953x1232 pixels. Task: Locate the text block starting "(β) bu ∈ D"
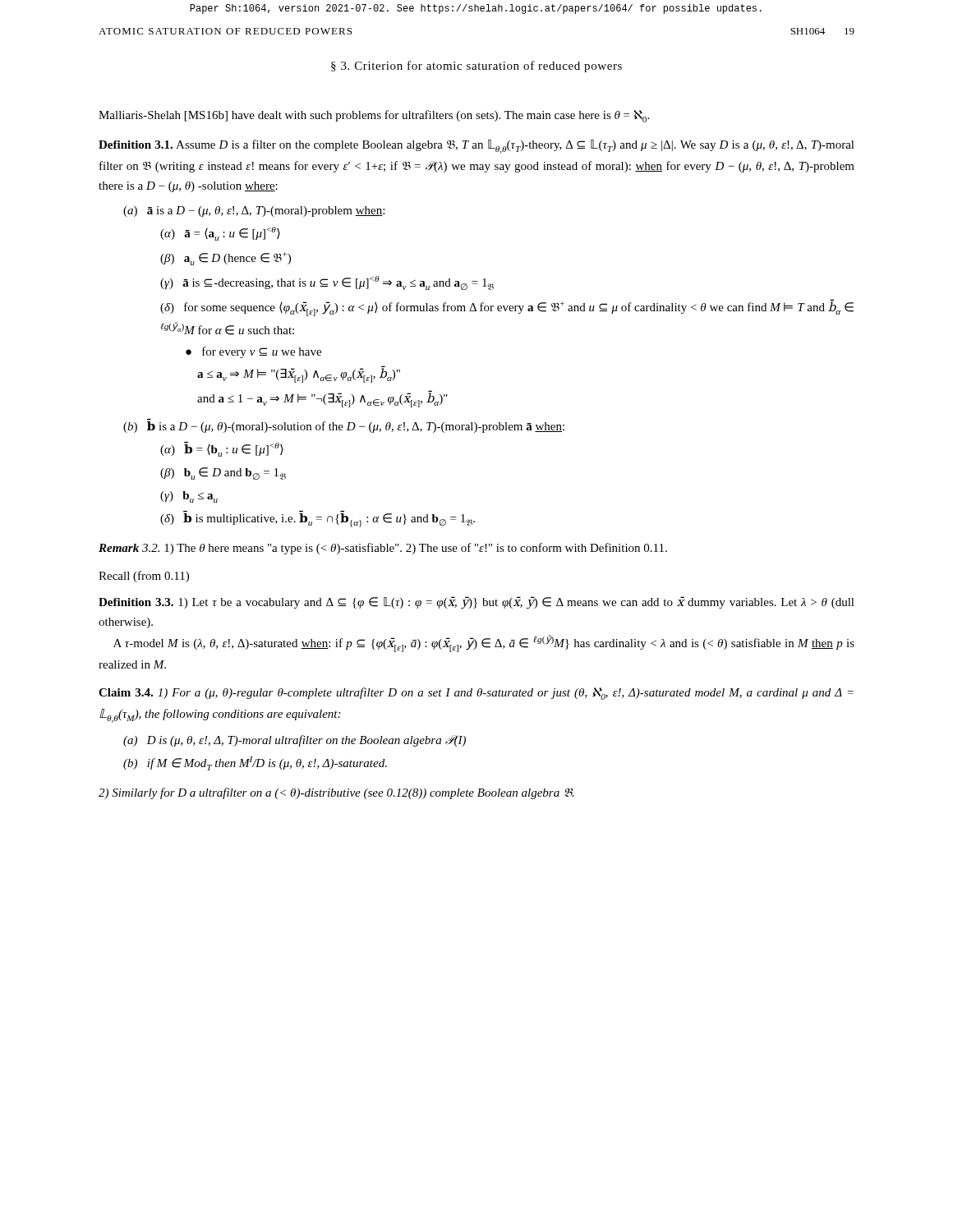[x=223, y=473]
